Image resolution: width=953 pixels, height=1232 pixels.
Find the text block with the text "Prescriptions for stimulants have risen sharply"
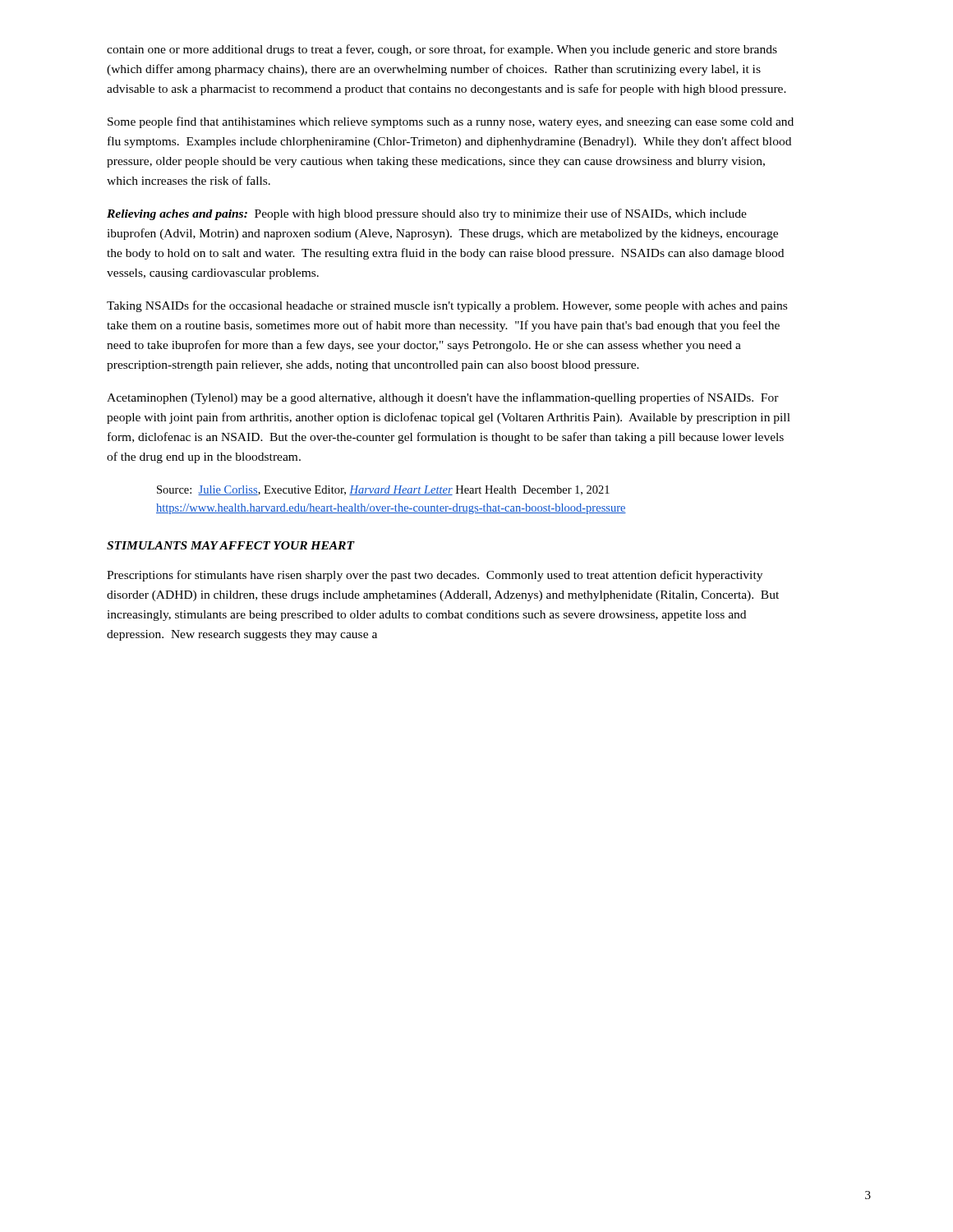[x=452, y=604]
